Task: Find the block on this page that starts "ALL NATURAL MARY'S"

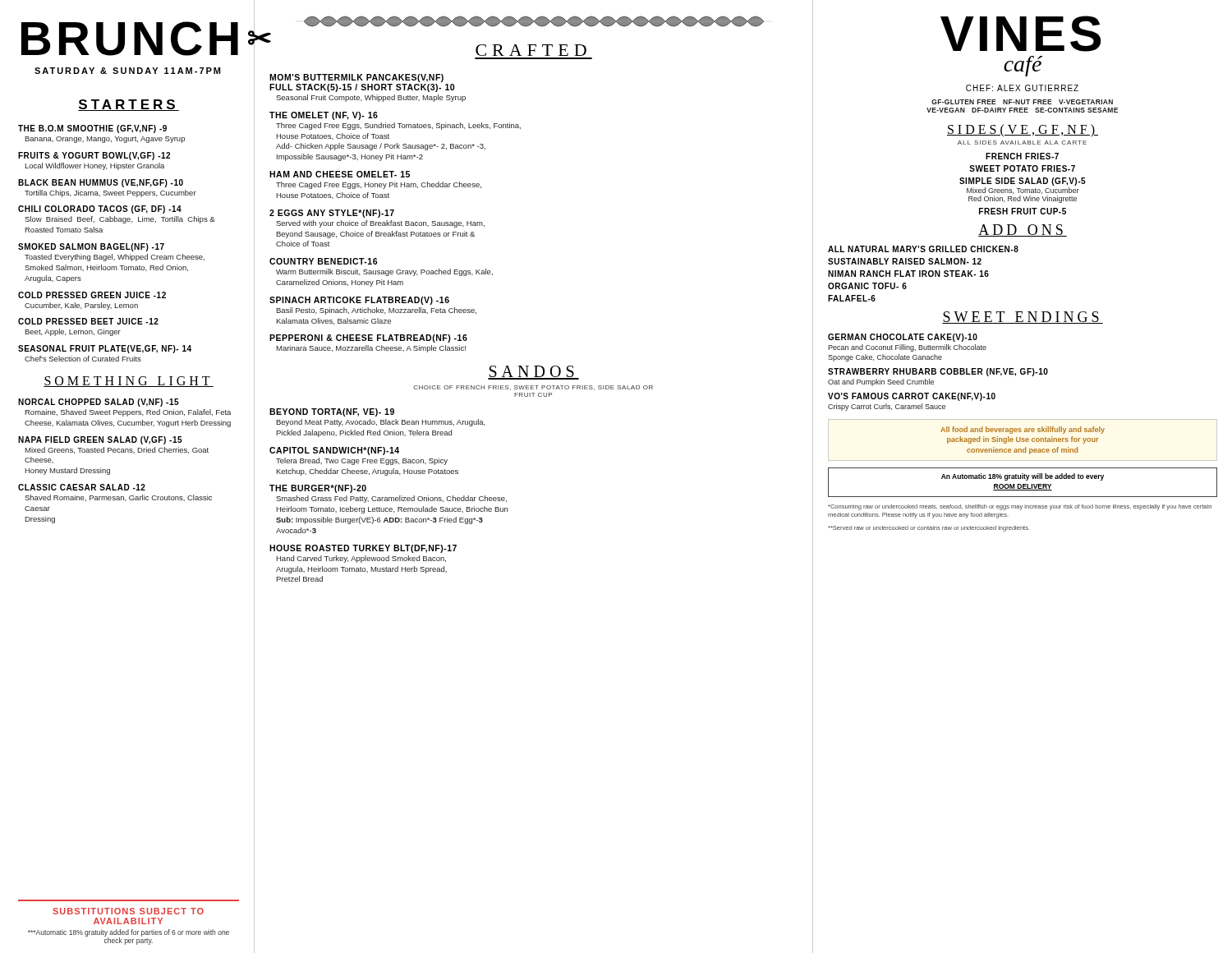Action: point(1023,249)
